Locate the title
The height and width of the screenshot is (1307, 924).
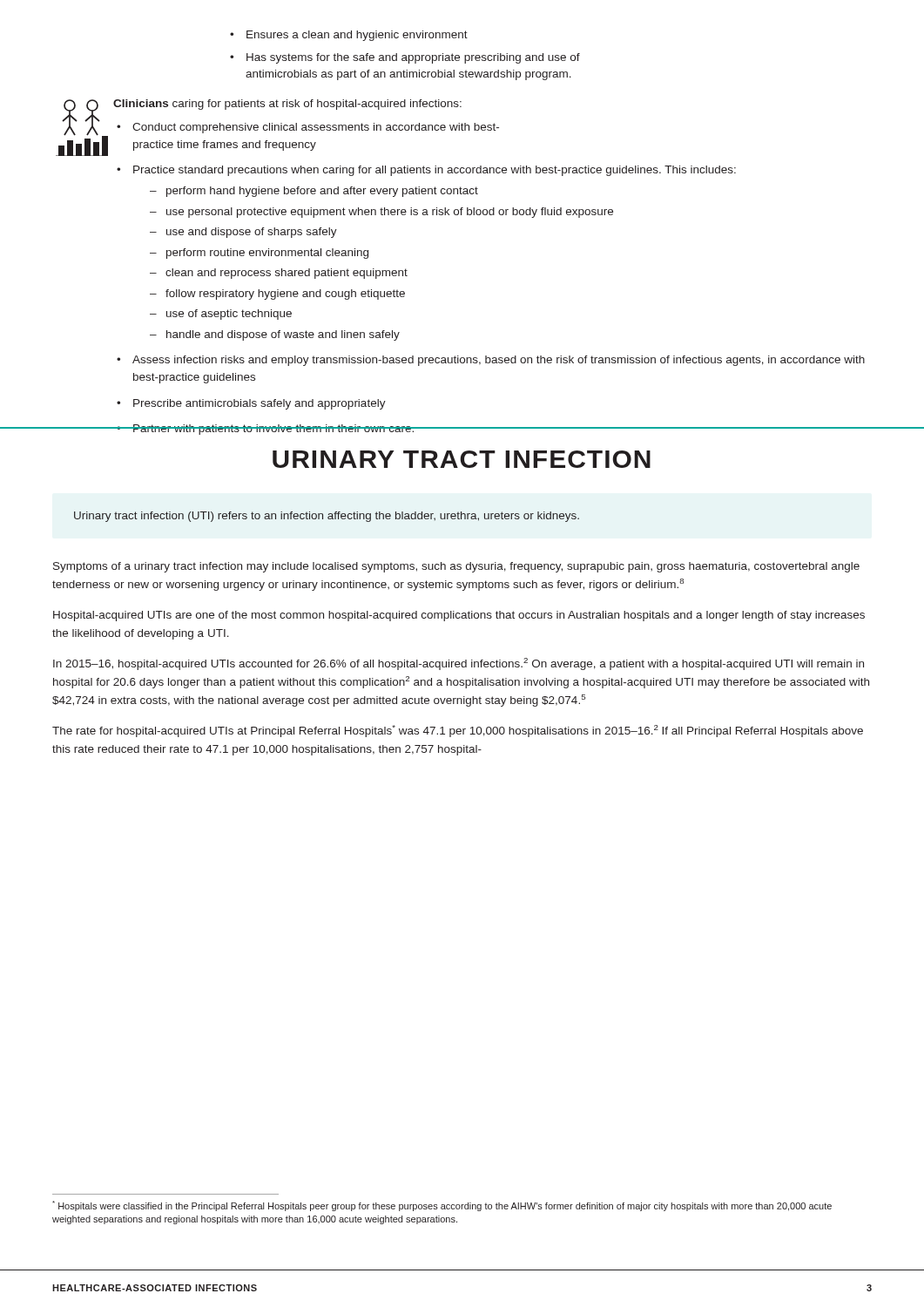coord(462,459)
